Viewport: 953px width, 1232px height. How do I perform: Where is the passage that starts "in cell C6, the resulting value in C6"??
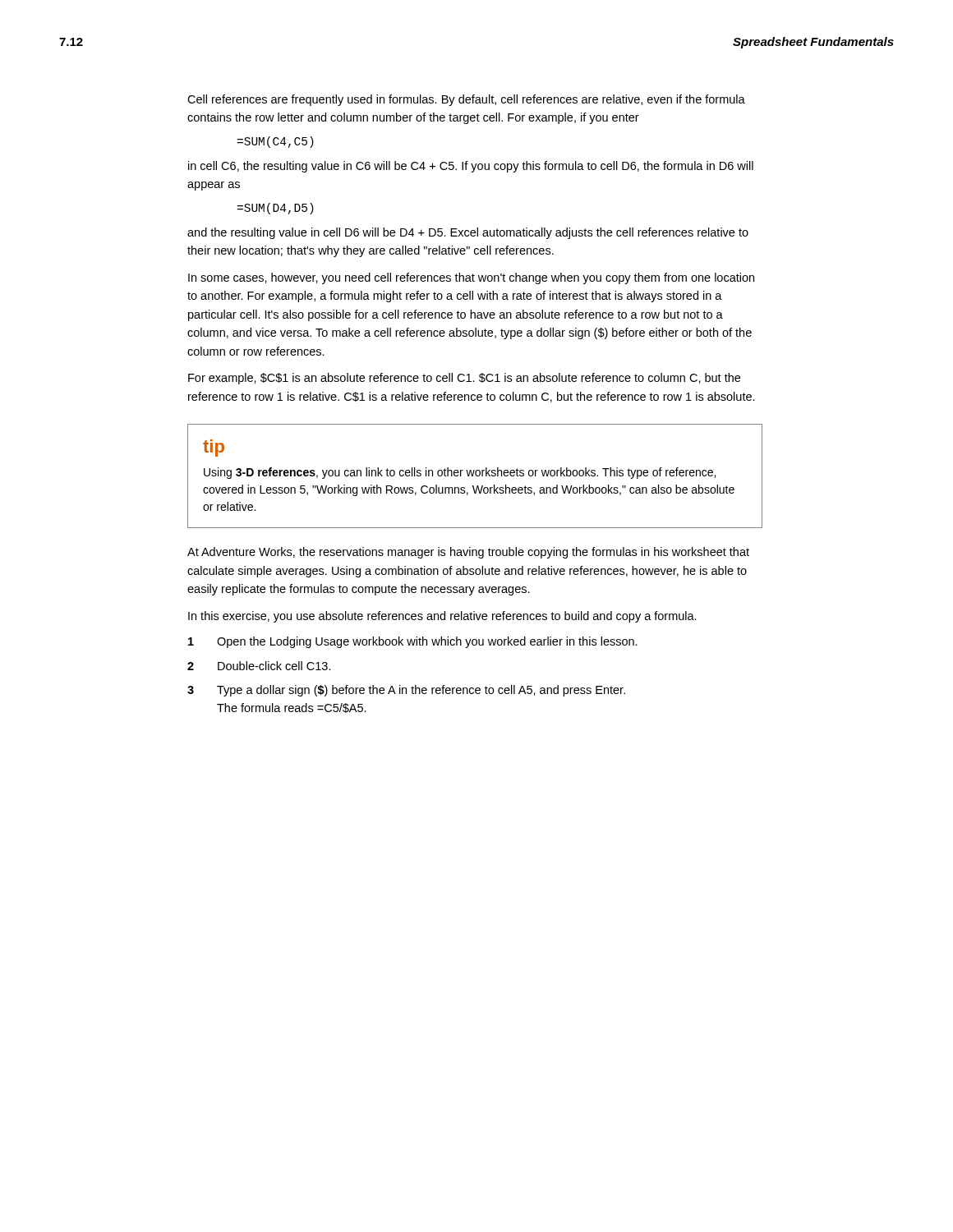click(471, 175)
